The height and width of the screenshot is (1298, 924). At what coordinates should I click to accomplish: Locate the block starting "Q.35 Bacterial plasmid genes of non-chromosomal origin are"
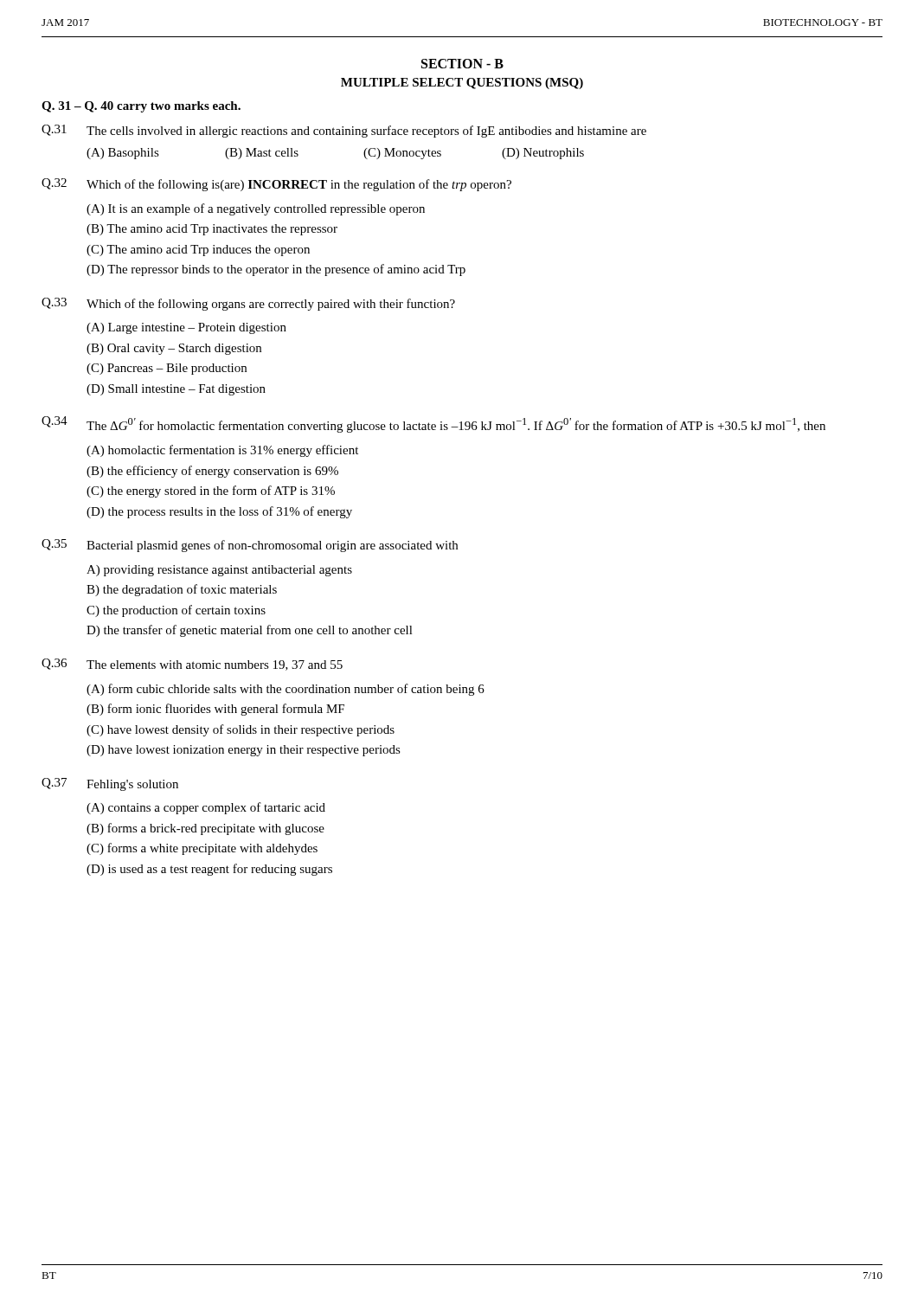250,546
